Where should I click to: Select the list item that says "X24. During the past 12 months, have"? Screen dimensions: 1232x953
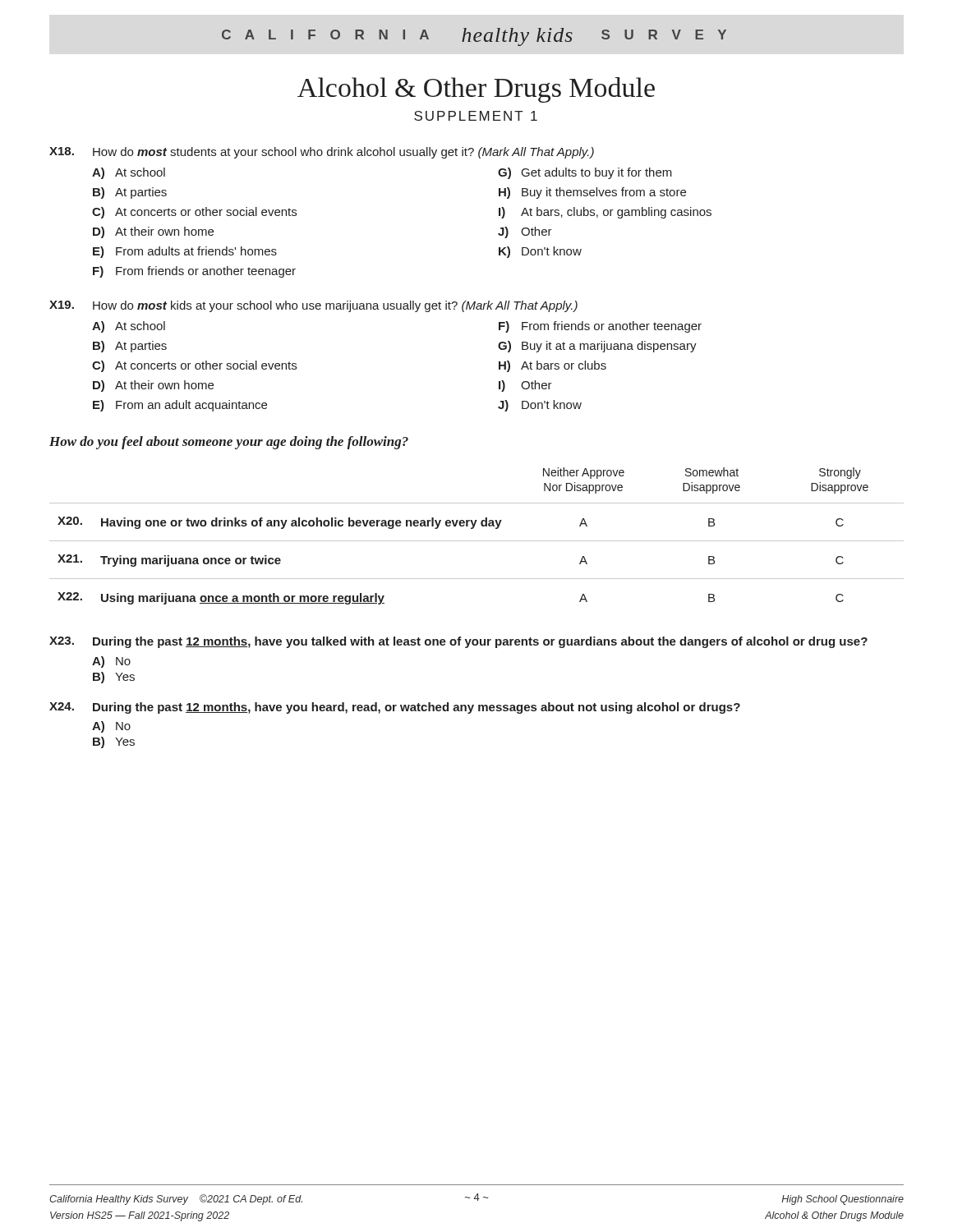pos(476,723)
